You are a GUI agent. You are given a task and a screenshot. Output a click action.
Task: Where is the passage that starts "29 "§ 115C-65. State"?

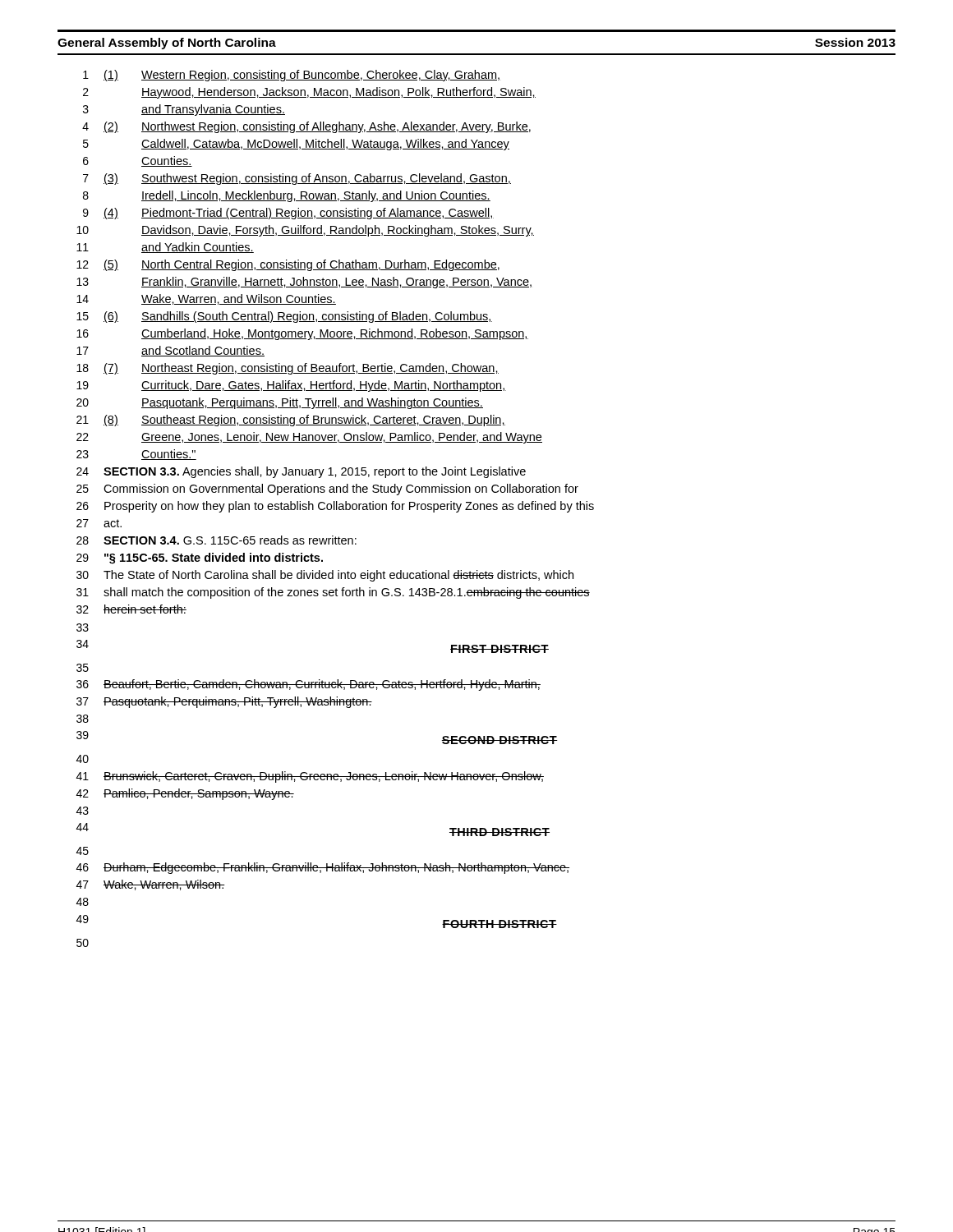point(200,559)
